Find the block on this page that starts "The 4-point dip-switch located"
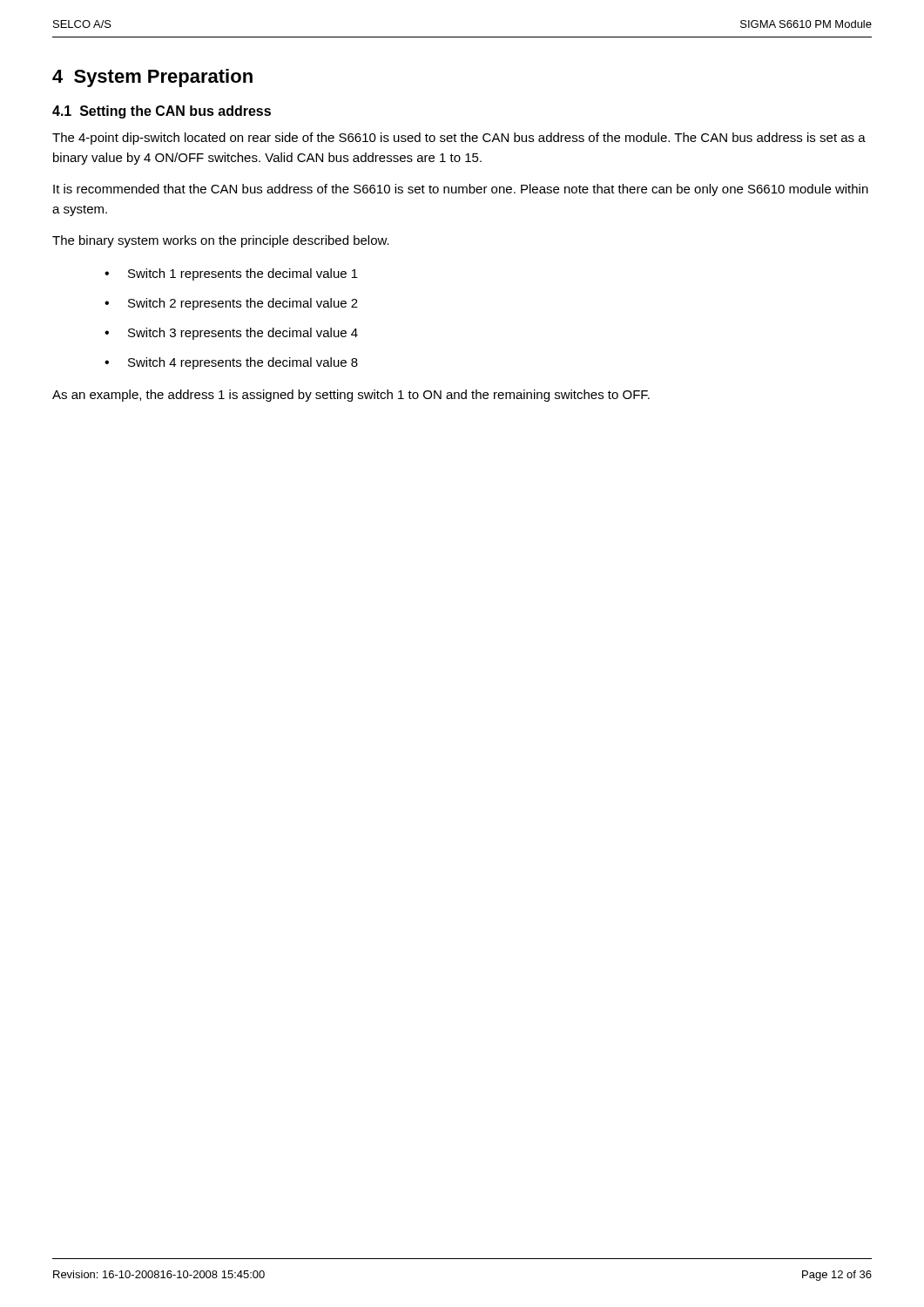 (x=459, y=147)
